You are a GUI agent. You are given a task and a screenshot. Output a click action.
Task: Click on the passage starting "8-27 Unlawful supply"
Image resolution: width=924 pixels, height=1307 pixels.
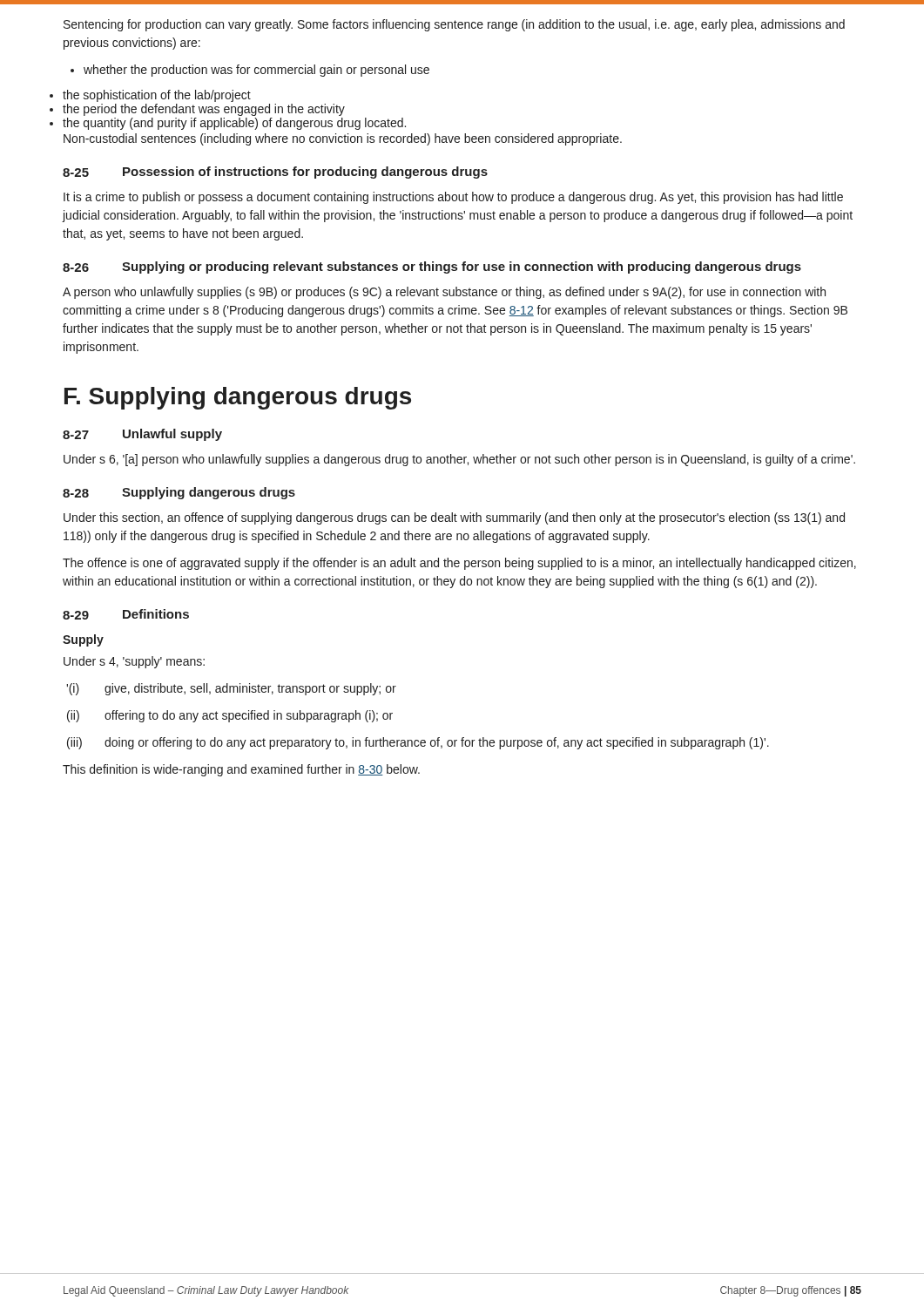(x=142, y=435)
